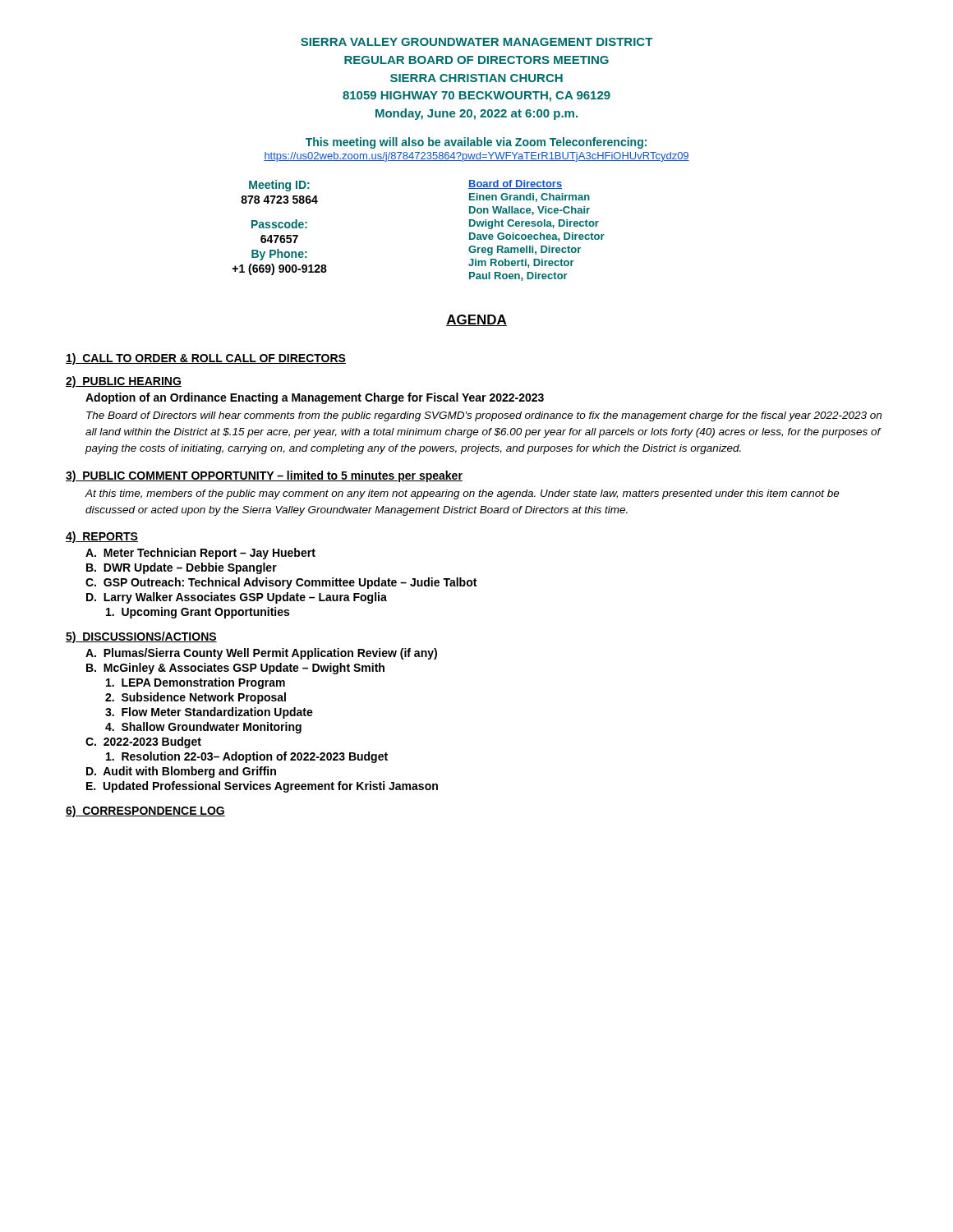Click where it says "Resolution 22-03– Adoption of 2022-2023 Budget"
The image size is (953, 1232).
[x=246, y=756]
